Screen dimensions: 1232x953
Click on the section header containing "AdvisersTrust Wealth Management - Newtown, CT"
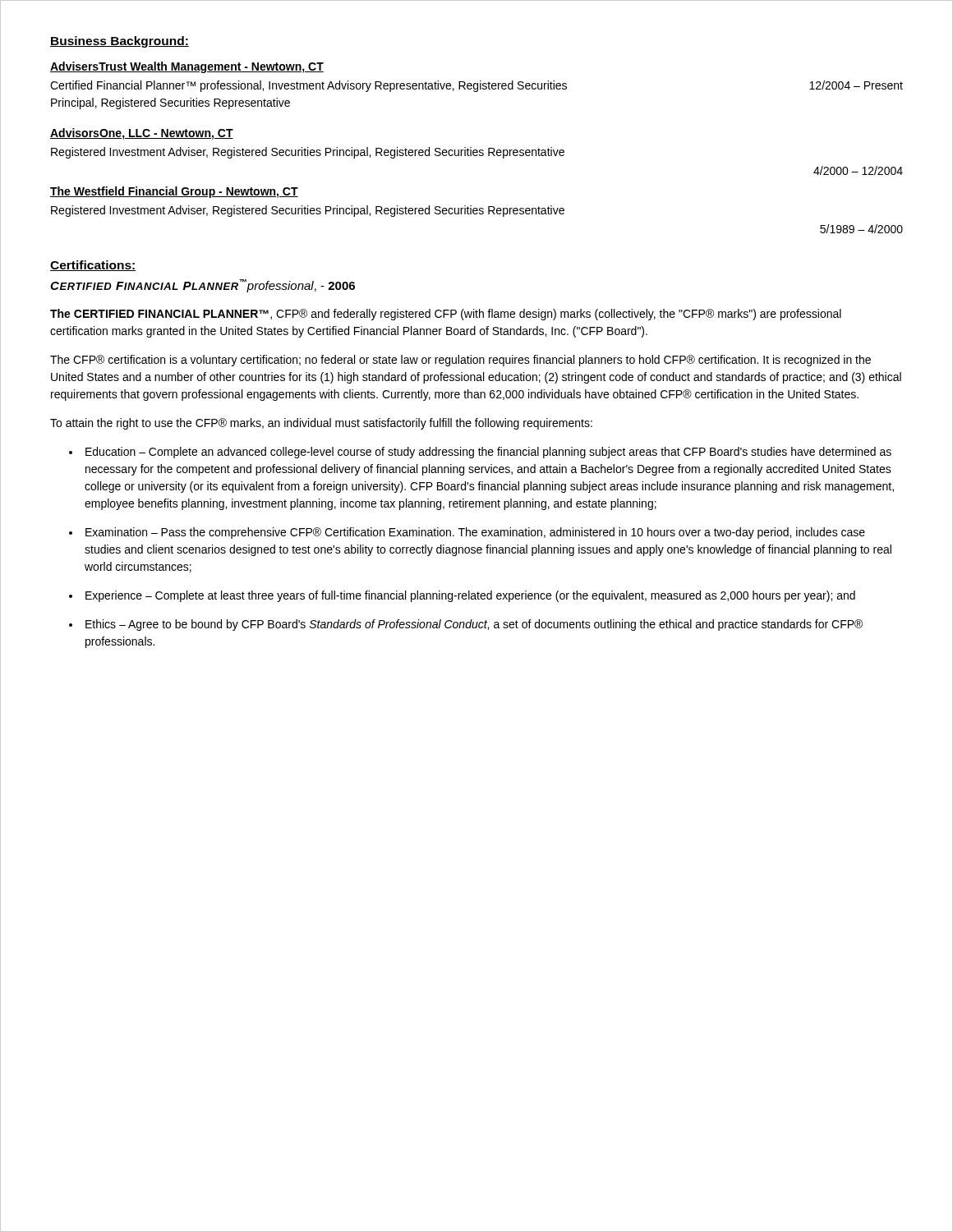click(187, 67)
